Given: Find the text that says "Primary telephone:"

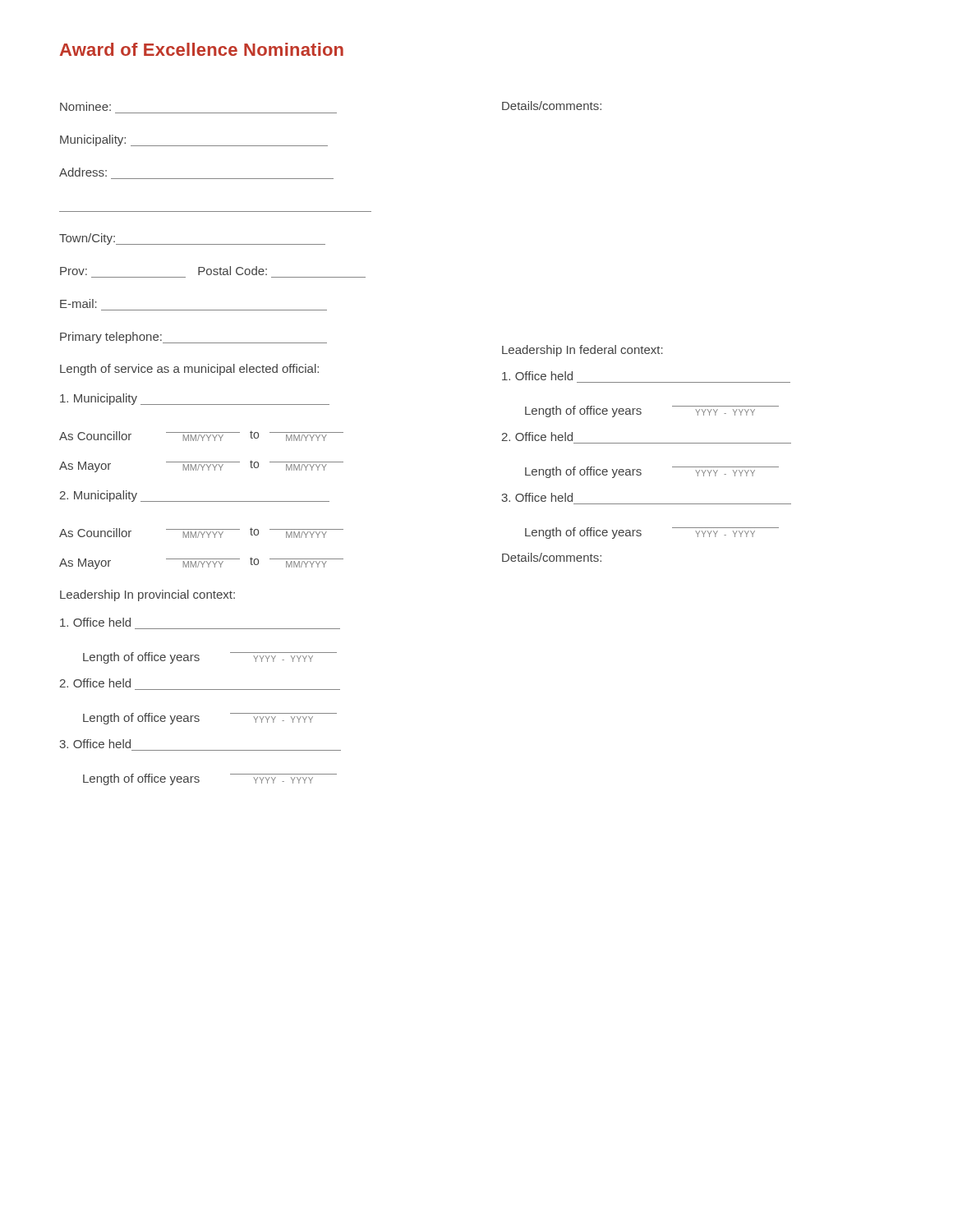Looking at the screenshot, I should pos(193,336).
